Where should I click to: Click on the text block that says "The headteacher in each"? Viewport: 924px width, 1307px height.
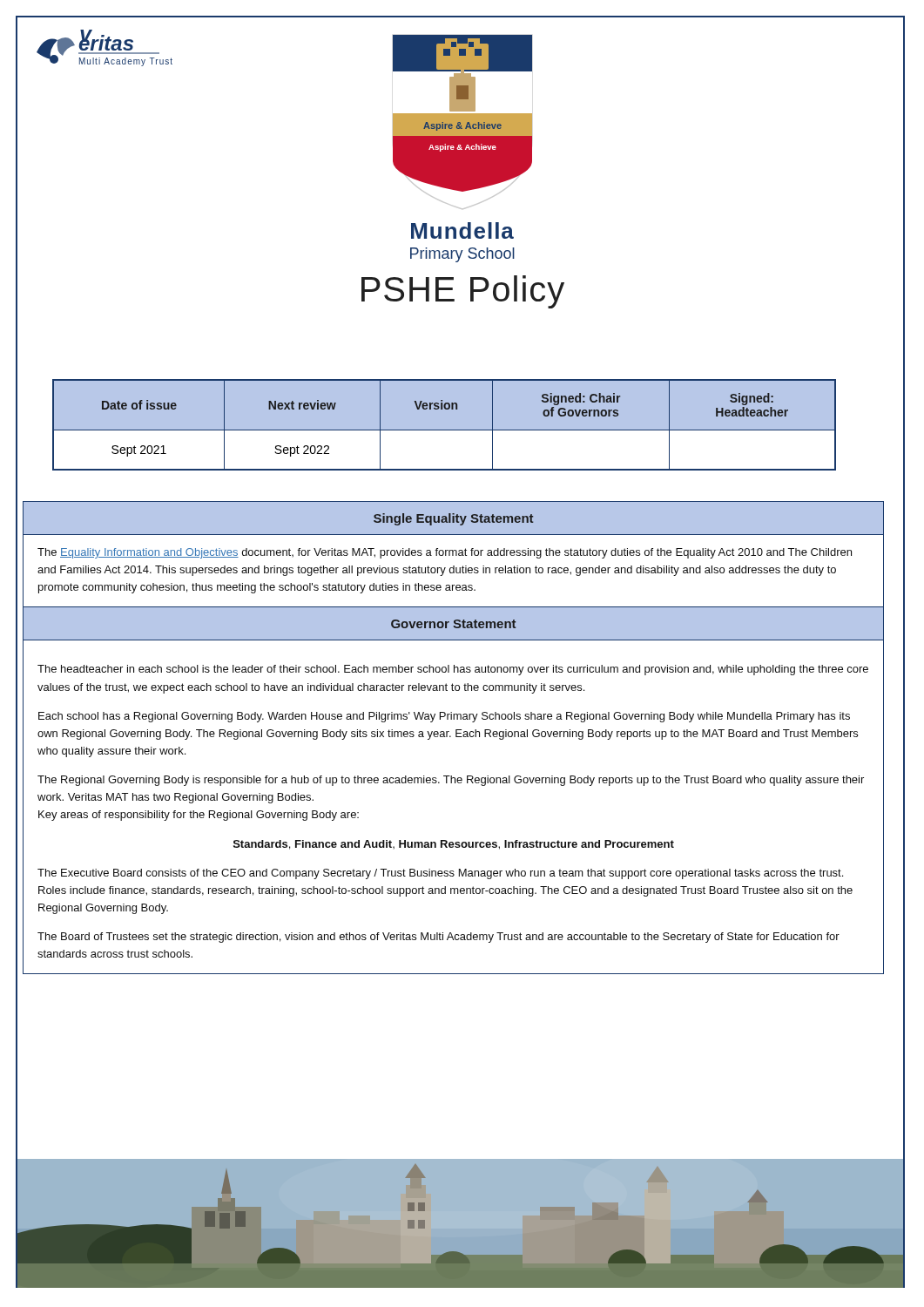pyautogui.click(x=453, y=670)
